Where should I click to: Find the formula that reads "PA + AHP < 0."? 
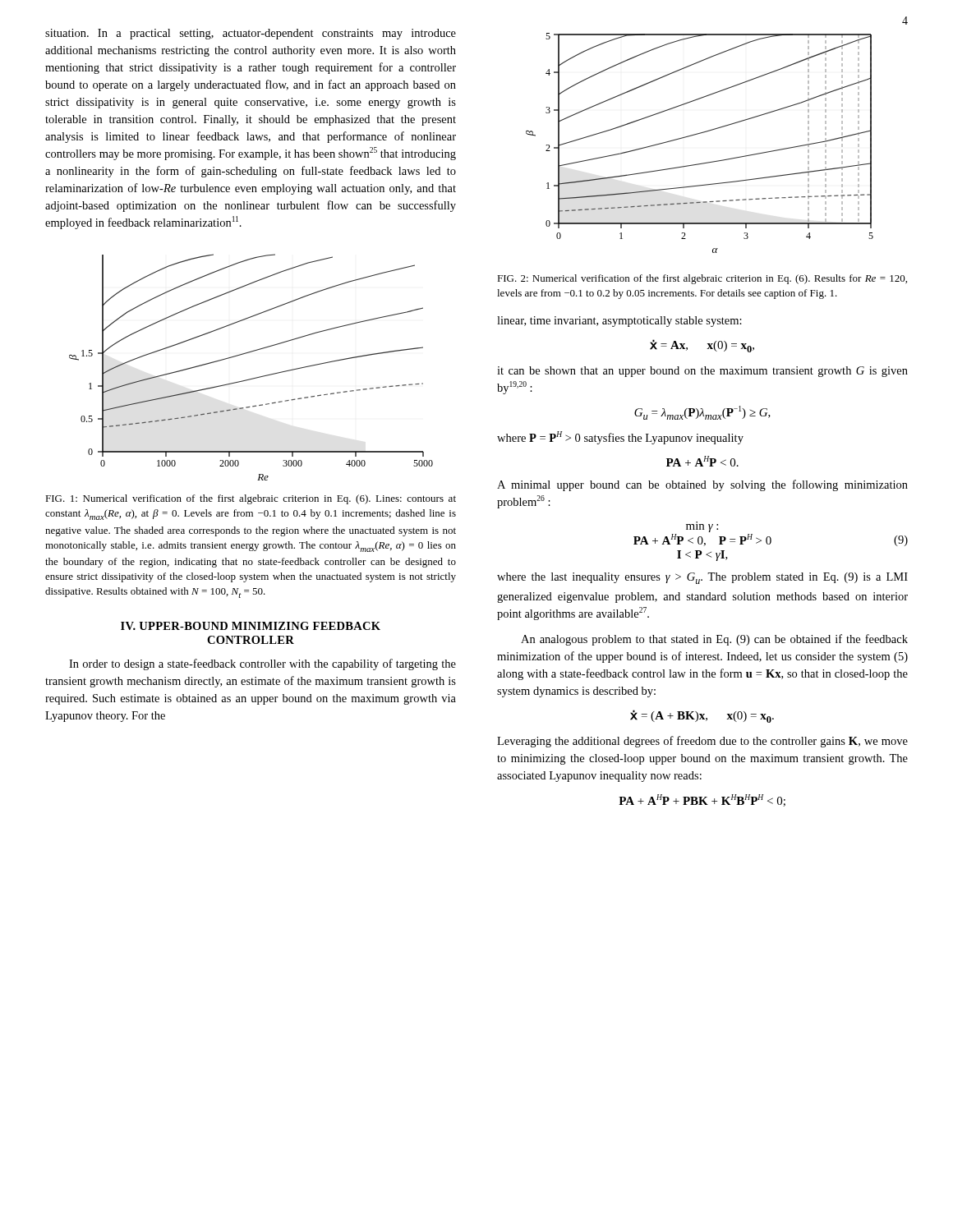(x=702, y=462)
